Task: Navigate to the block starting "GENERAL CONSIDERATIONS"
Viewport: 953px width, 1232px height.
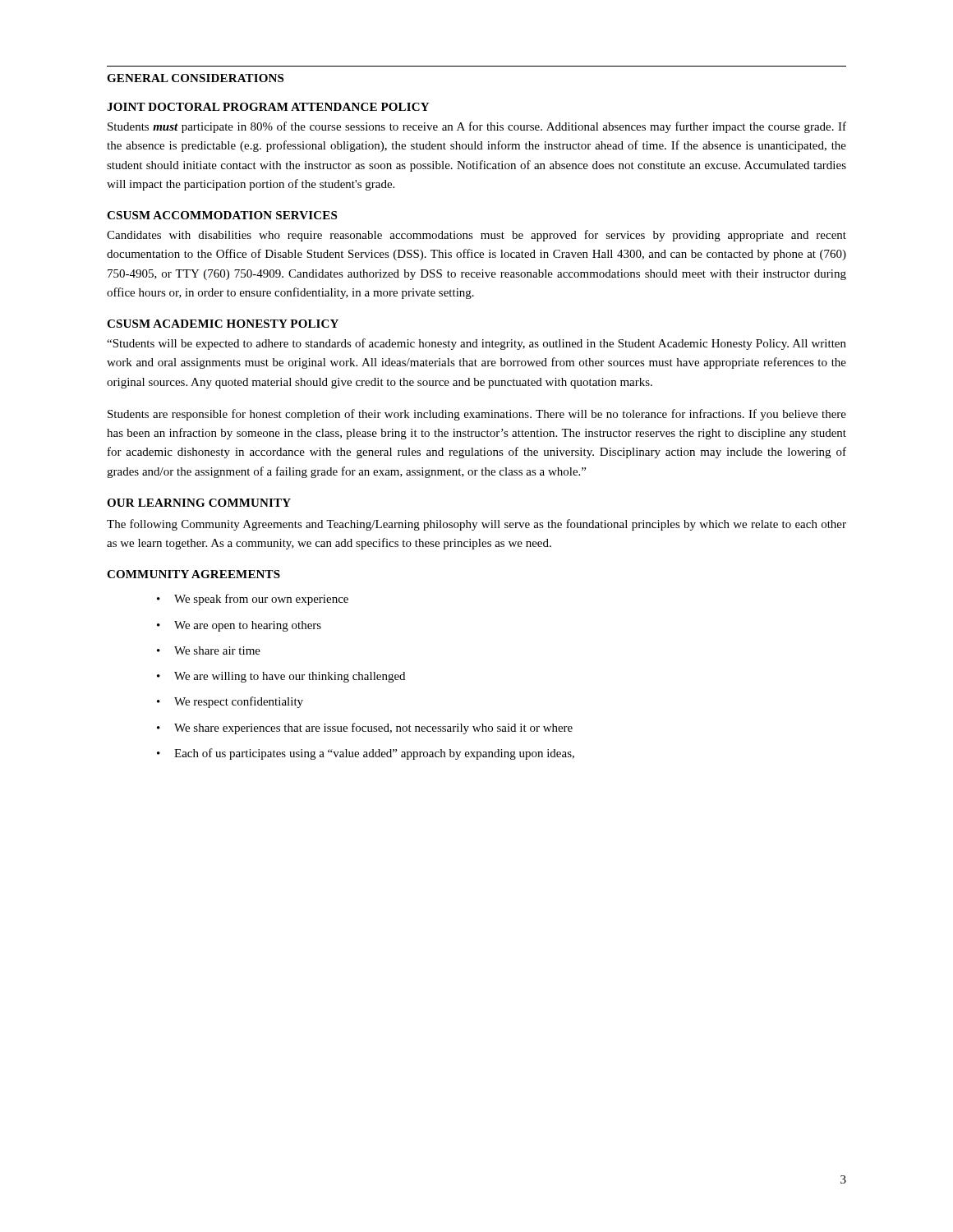Action: pyautogui.click(x=196, y=78)
